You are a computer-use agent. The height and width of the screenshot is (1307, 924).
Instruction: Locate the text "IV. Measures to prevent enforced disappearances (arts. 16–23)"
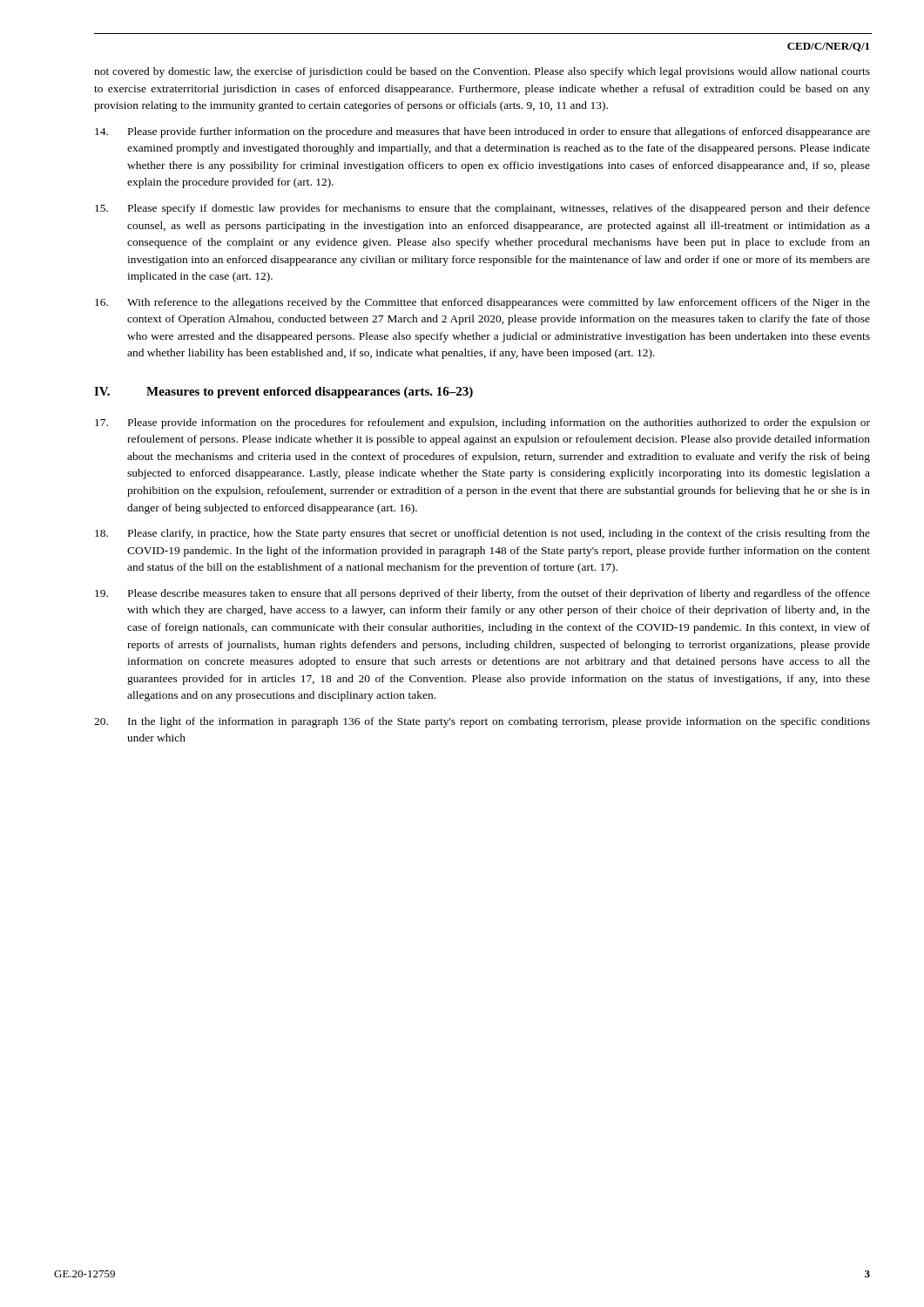click(x=284, y=392)
